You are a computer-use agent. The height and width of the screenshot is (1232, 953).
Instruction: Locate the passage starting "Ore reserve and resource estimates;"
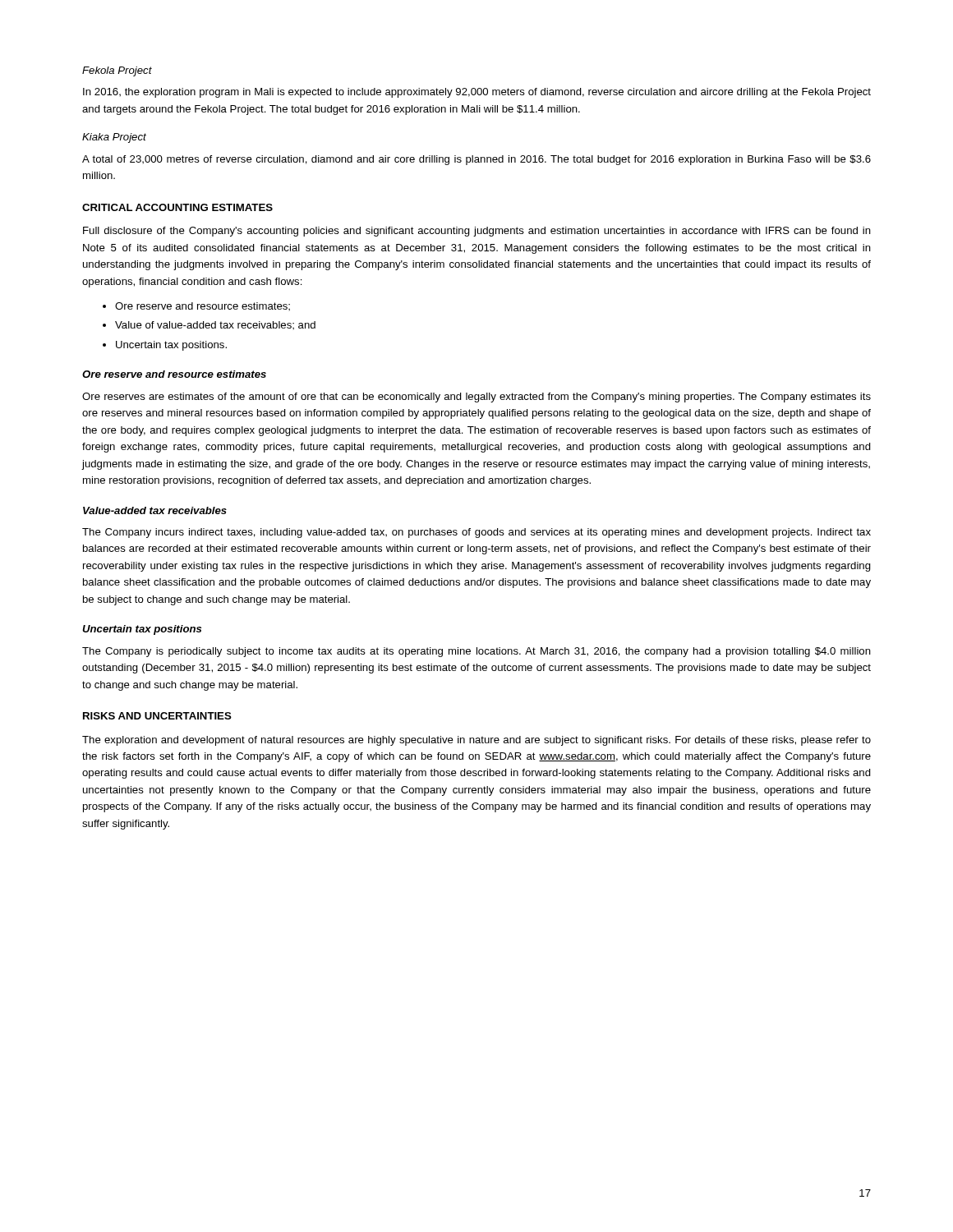pyautogui.click(x=203, y=306)
